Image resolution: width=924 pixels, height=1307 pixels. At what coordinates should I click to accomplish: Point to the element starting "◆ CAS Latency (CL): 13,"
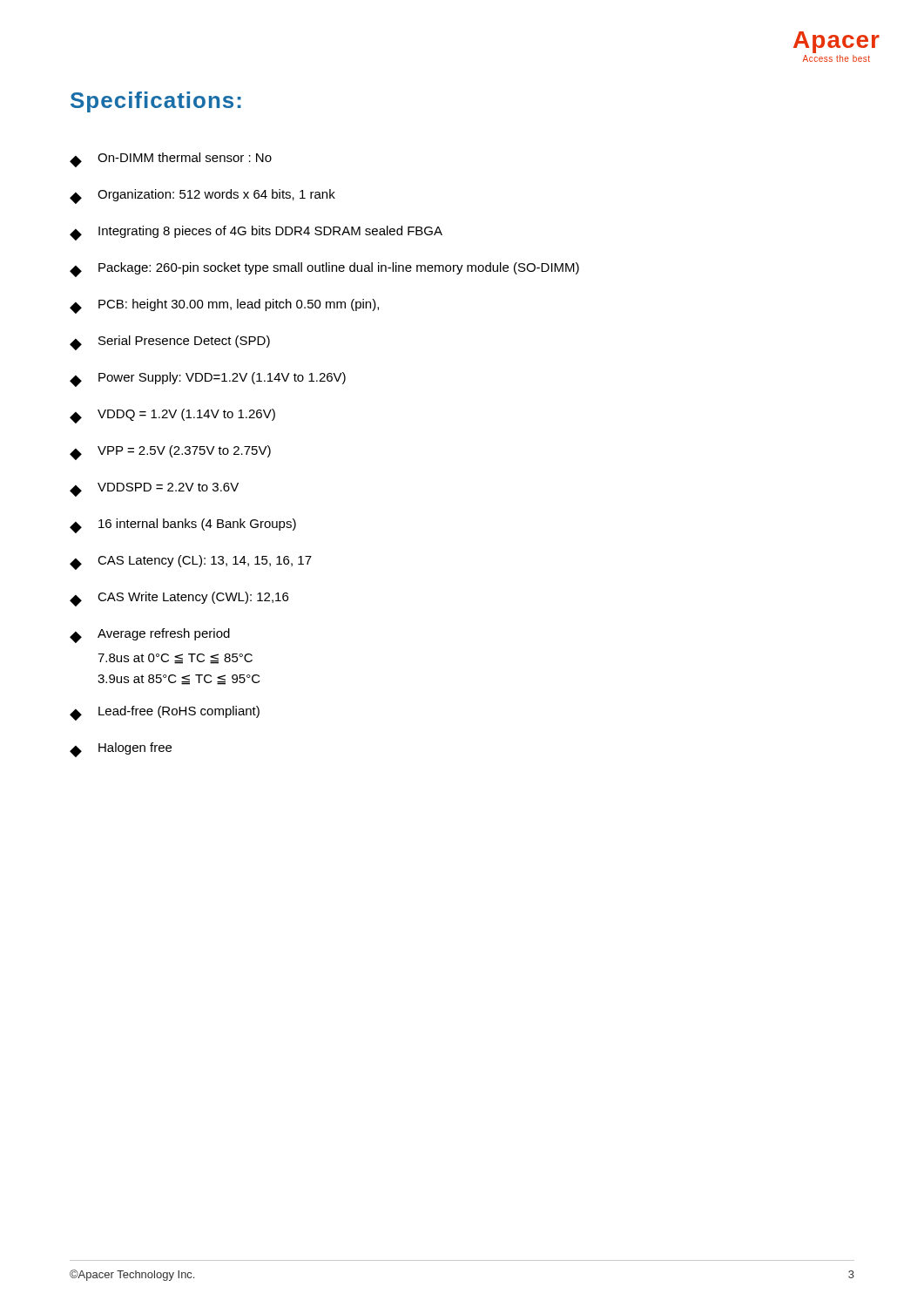coord(191,562)
